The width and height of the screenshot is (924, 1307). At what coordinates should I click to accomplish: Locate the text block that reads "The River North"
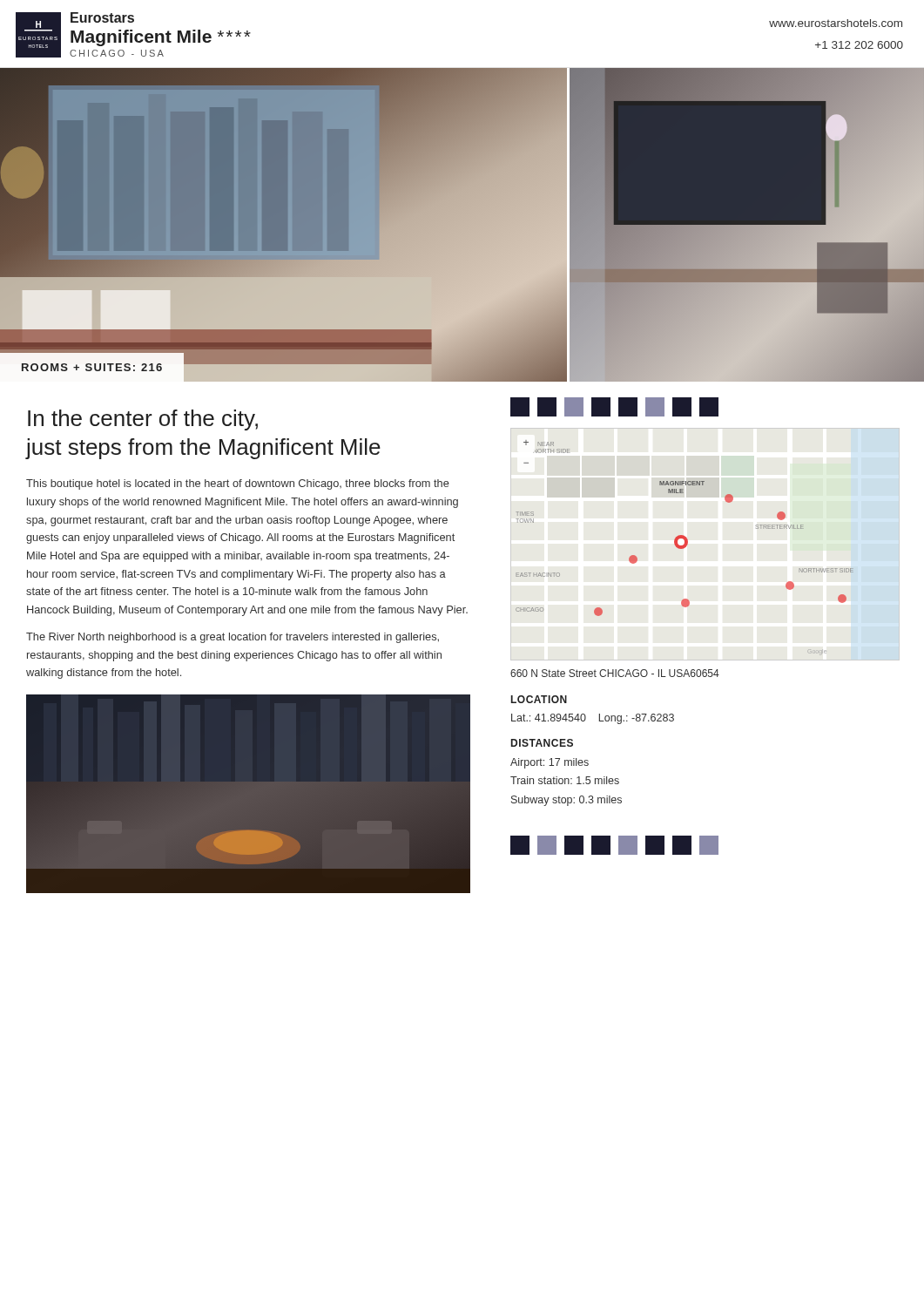[x=234, y=654]
